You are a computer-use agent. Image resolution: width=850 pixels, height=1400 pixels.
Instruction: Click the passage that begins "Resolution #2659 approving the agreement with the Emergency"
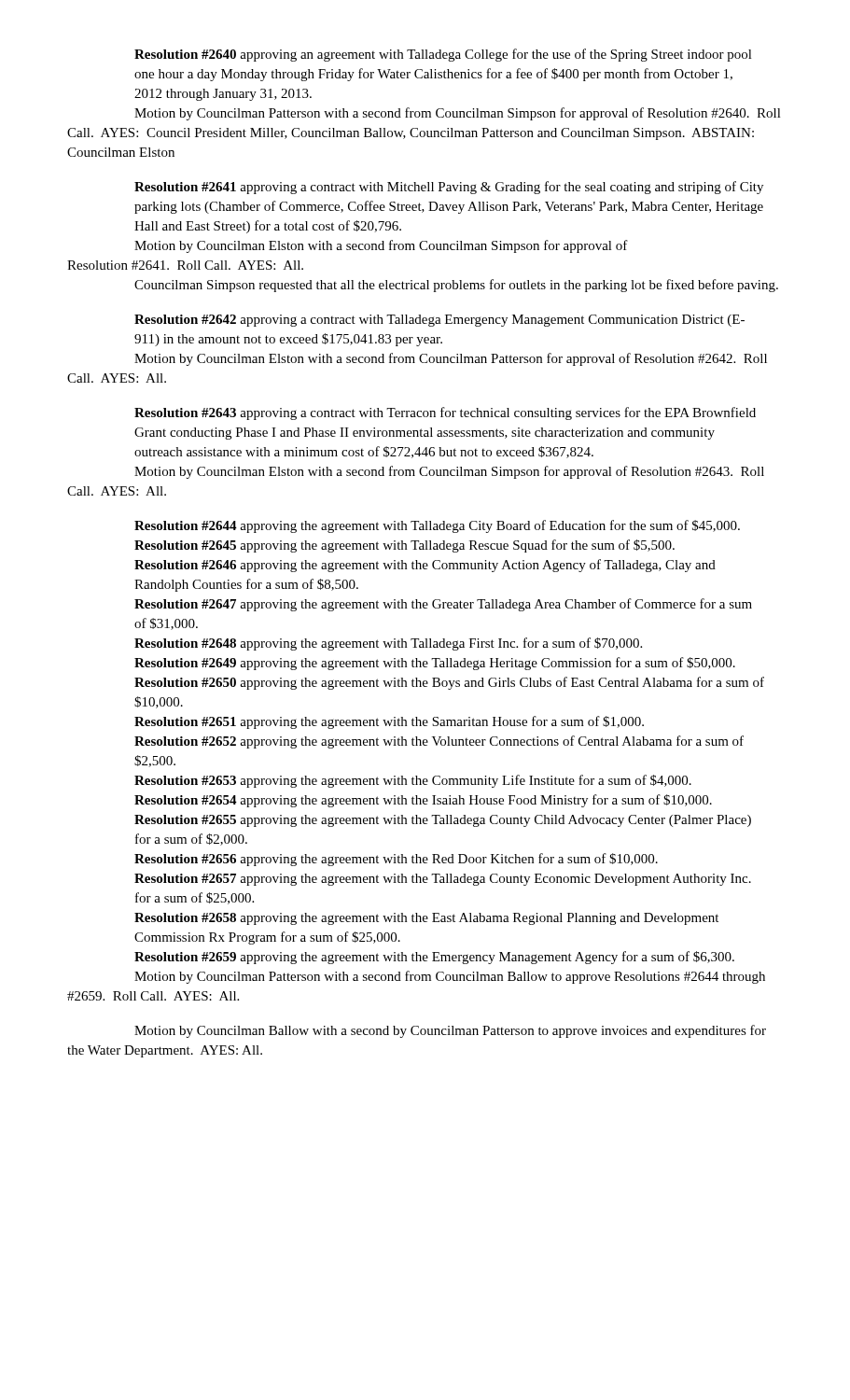click(x=435, y=957)
